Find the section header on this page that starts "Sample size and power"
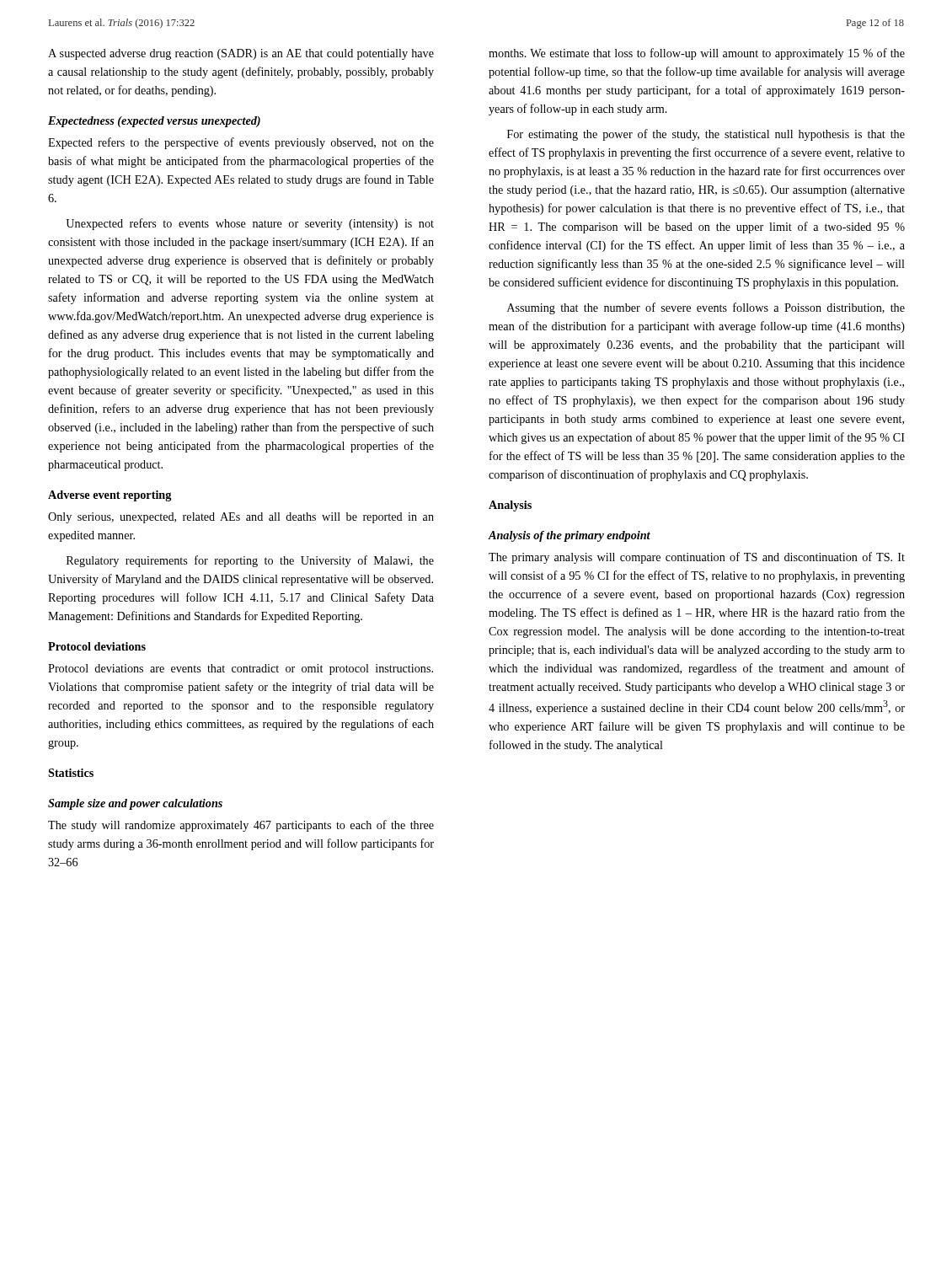This screenshot has height=1264, width=952. [x=135, y=804]
